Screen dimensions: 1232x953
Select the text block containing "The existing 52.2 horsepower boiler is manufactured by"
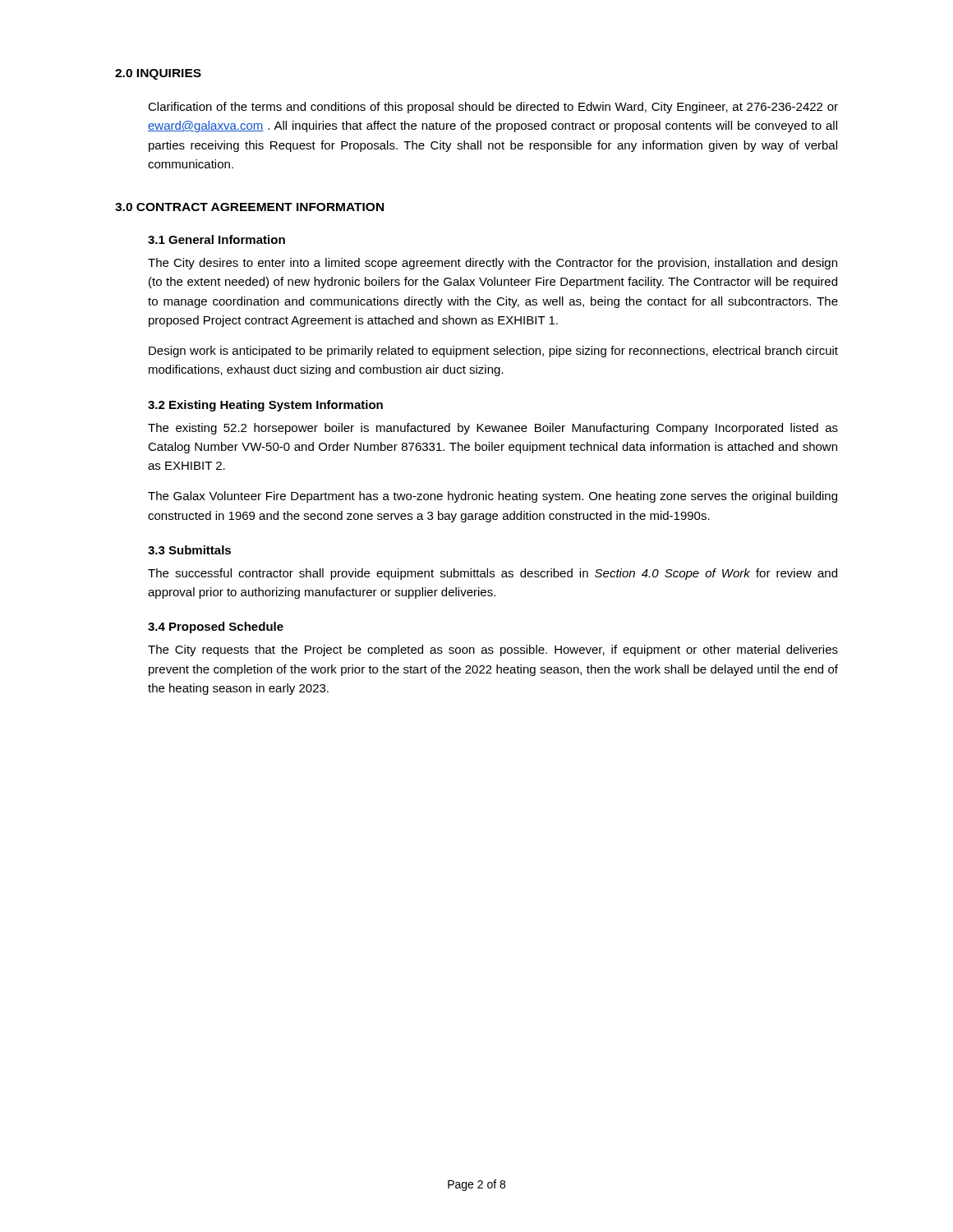pyautogui.click(x=493, y=446)
